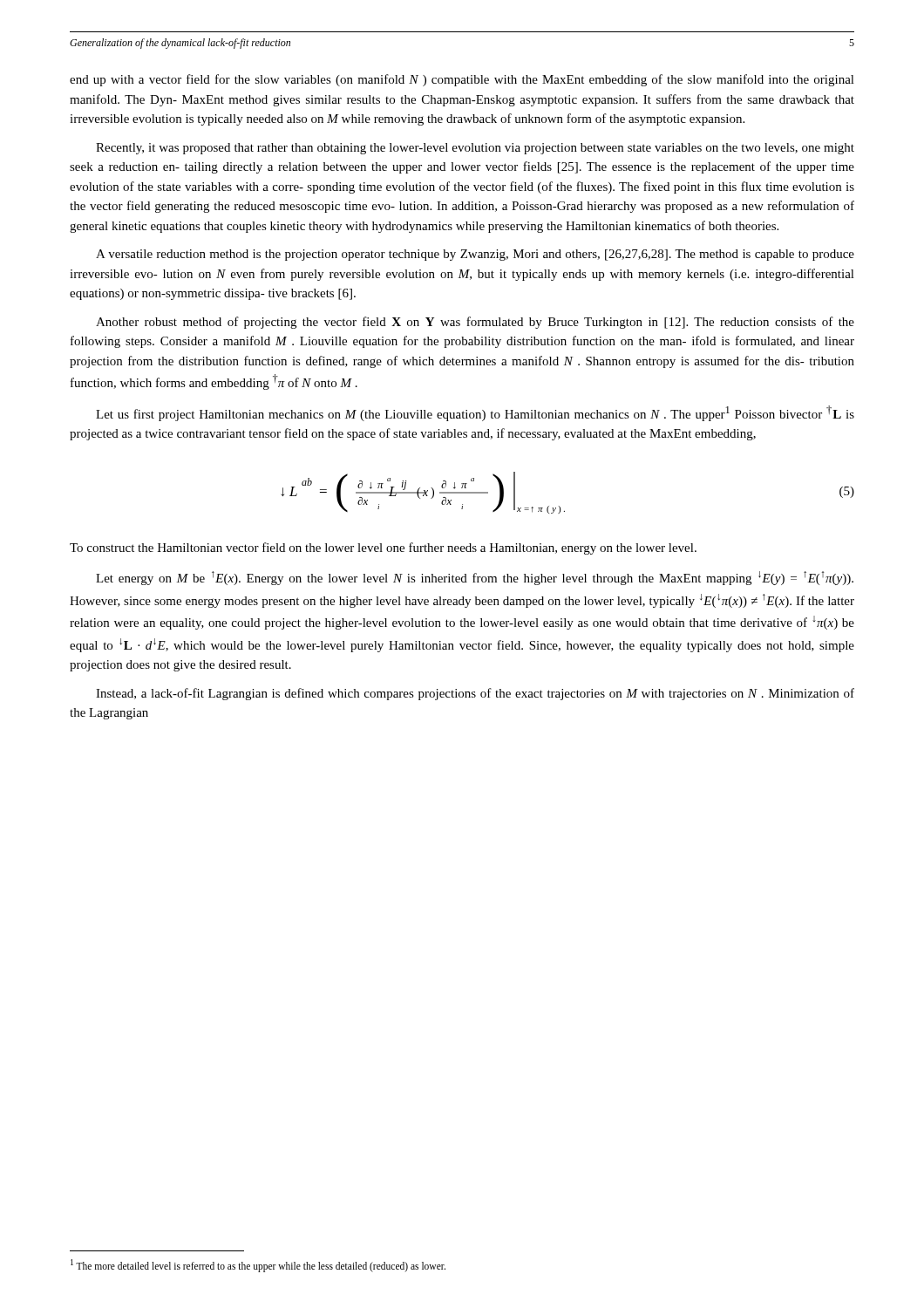
Task: Where is the passage that starts "Let us first project Hamiltonian mechanics on"?
Action: tap(462, 422)
